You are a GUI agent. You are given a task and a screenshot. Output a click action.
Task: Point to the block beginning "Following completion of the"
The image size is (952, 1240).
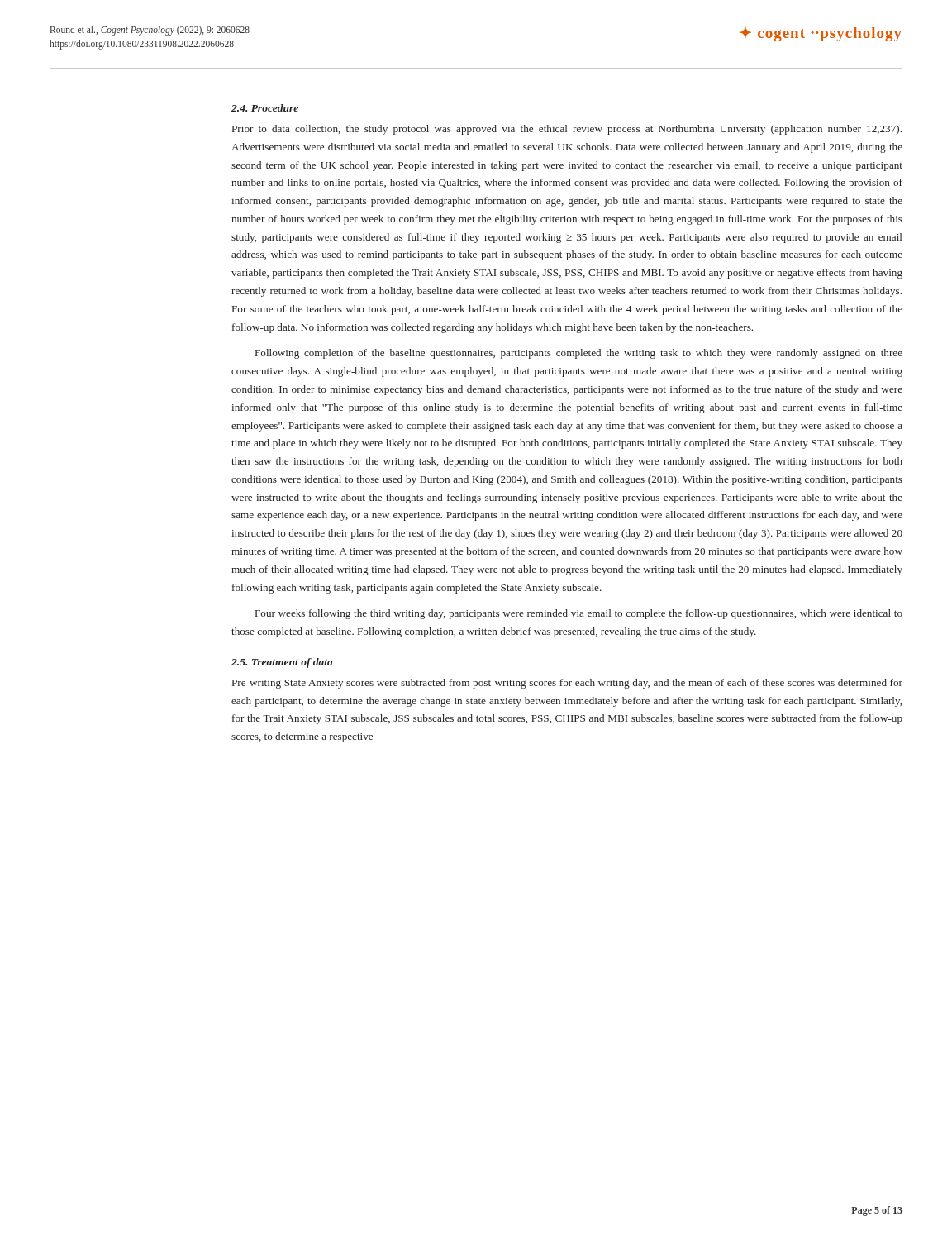pyautogui.click(x=567, y=470)
